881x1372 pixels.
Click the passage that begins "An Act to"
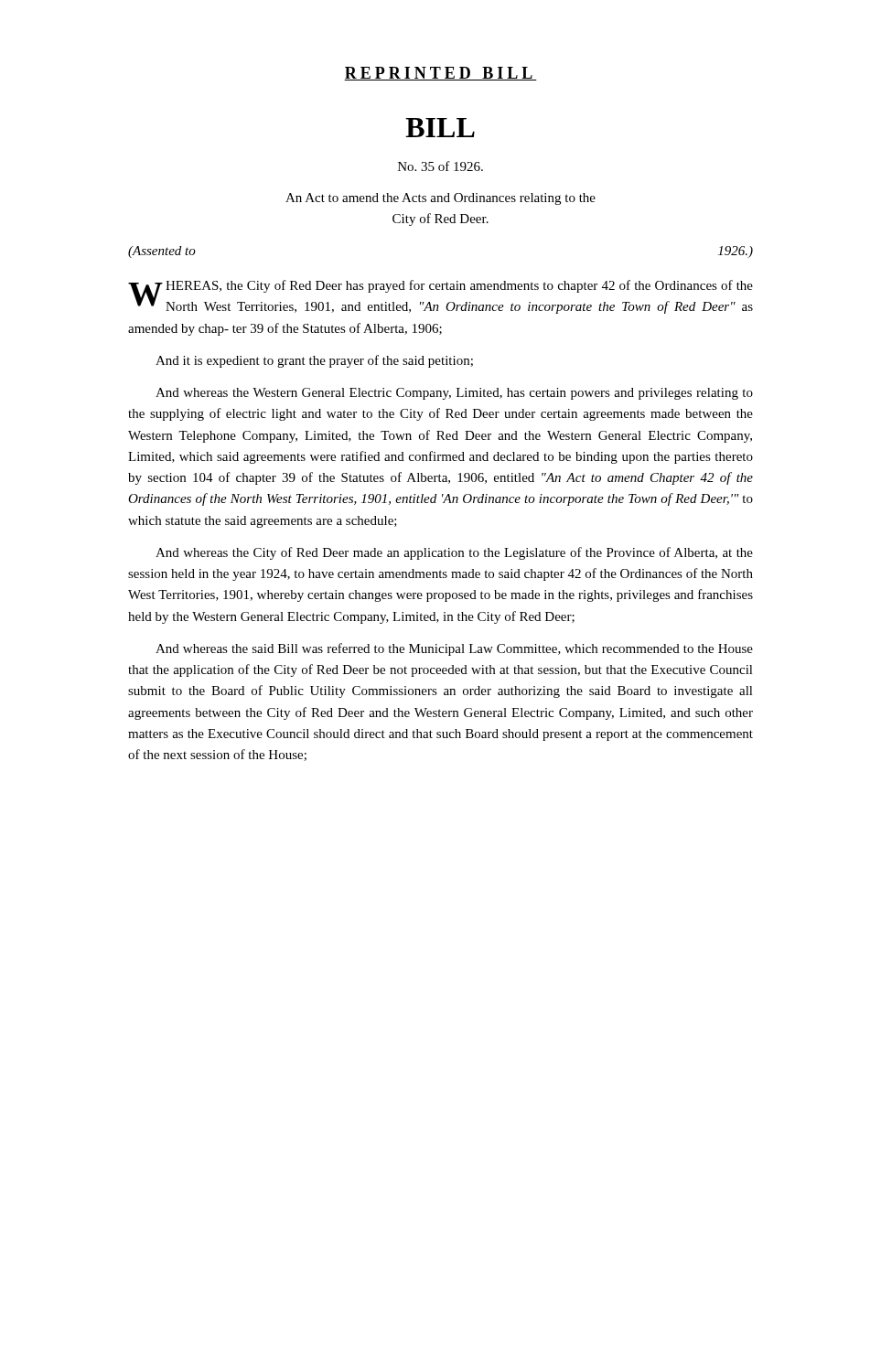pyautogui.click(x=440, y=208)
